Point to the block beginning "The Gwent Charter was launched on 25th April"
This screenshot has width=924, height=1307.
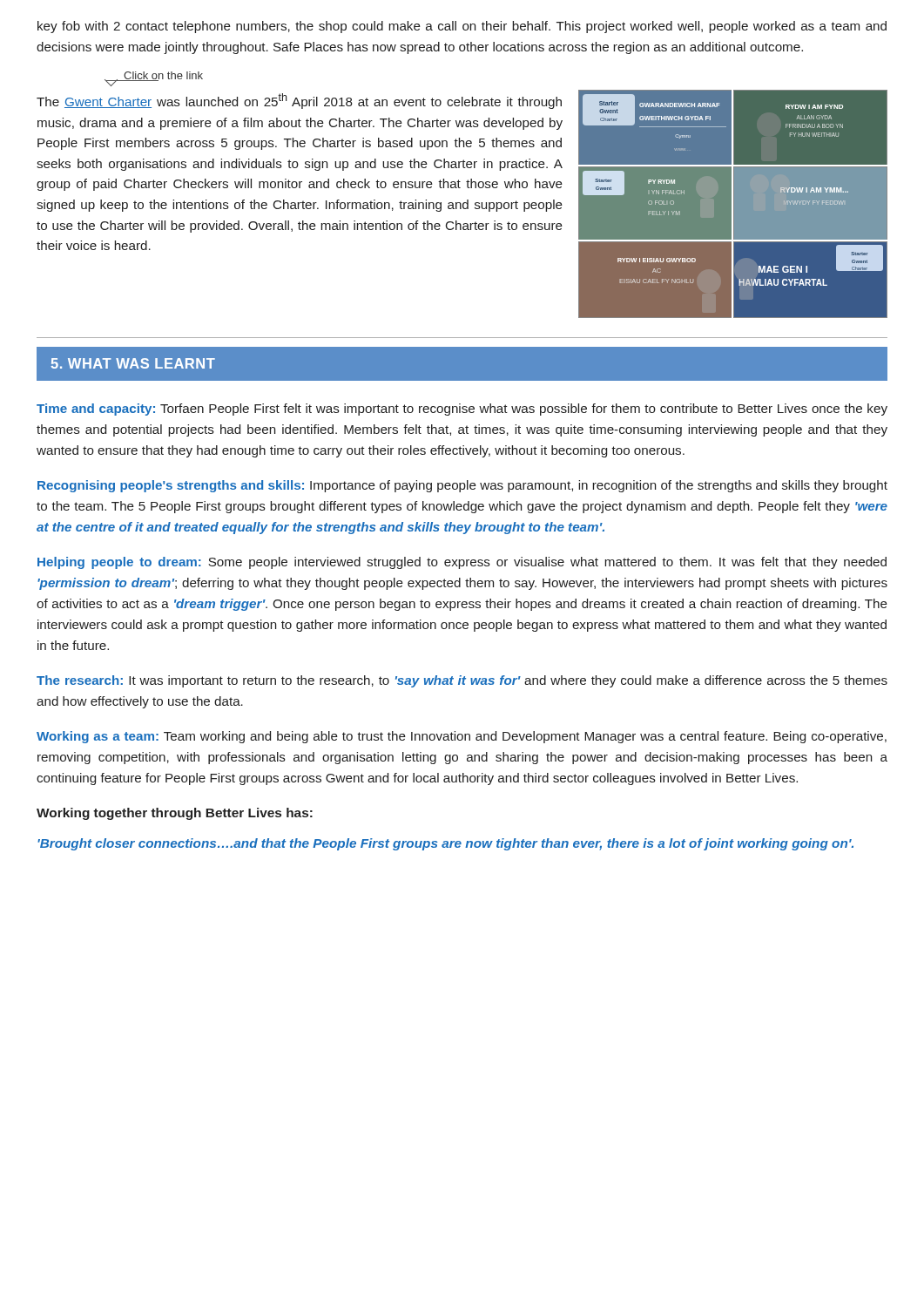point(300,172)
